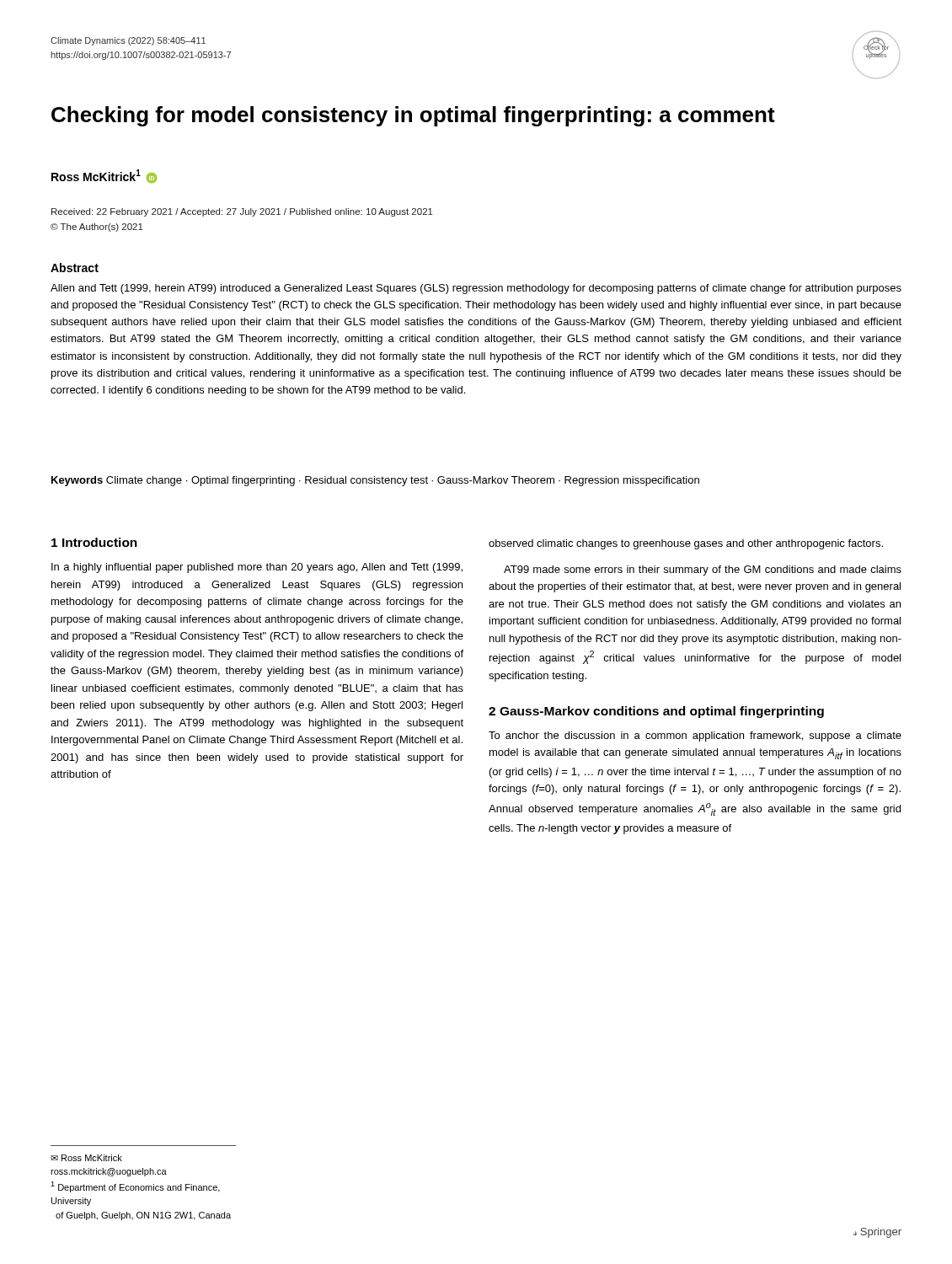Locate the element starting "✉ Ross McKitrick ross.mckitrick@uoguelph.ca 1 Department of Economics"
The width and height of the screenshot is (952, 1264).
(x=141, y=1186)
